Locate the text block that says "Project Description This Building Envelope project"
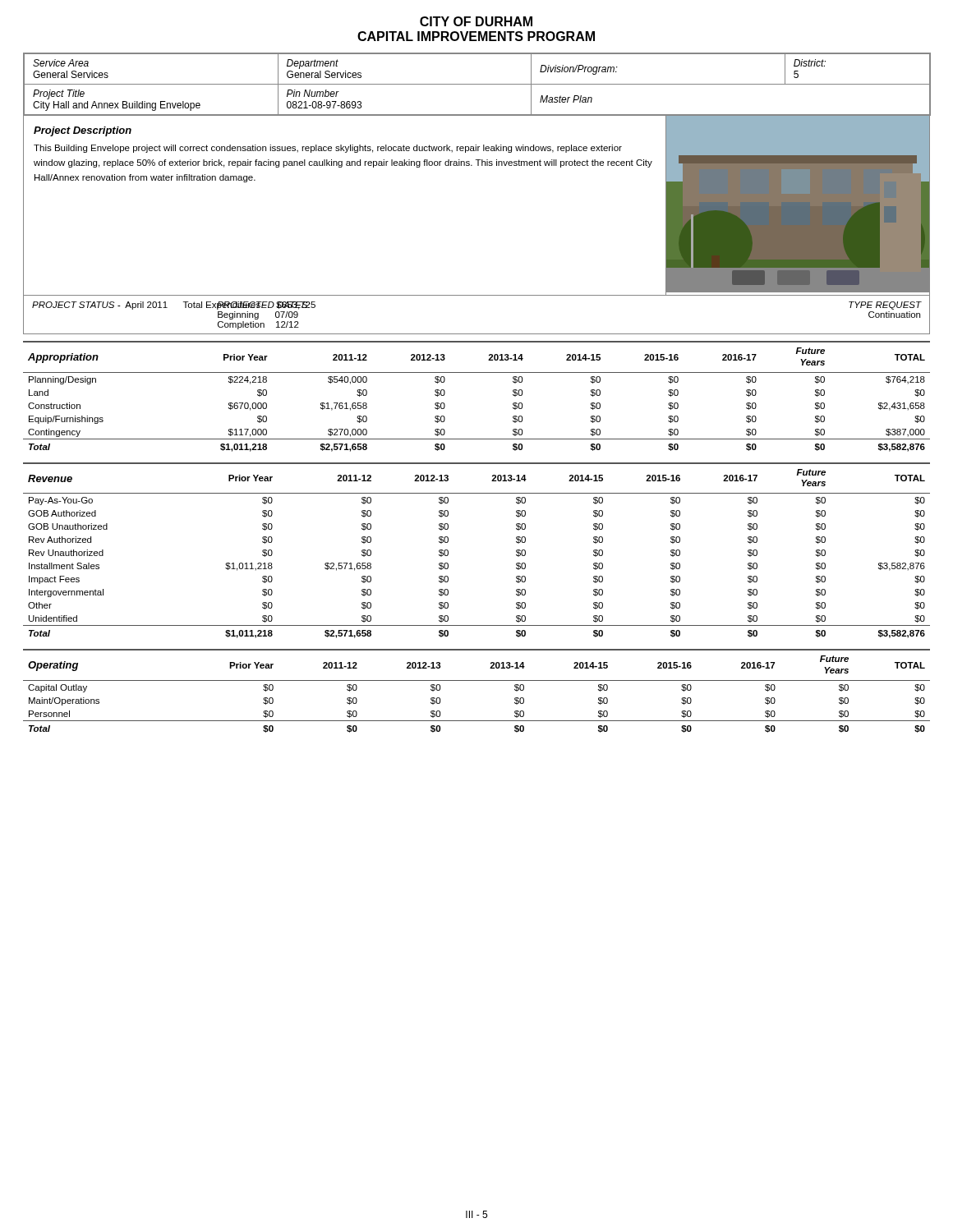Viewport: 953px width, 1232px height. (345, 155)
